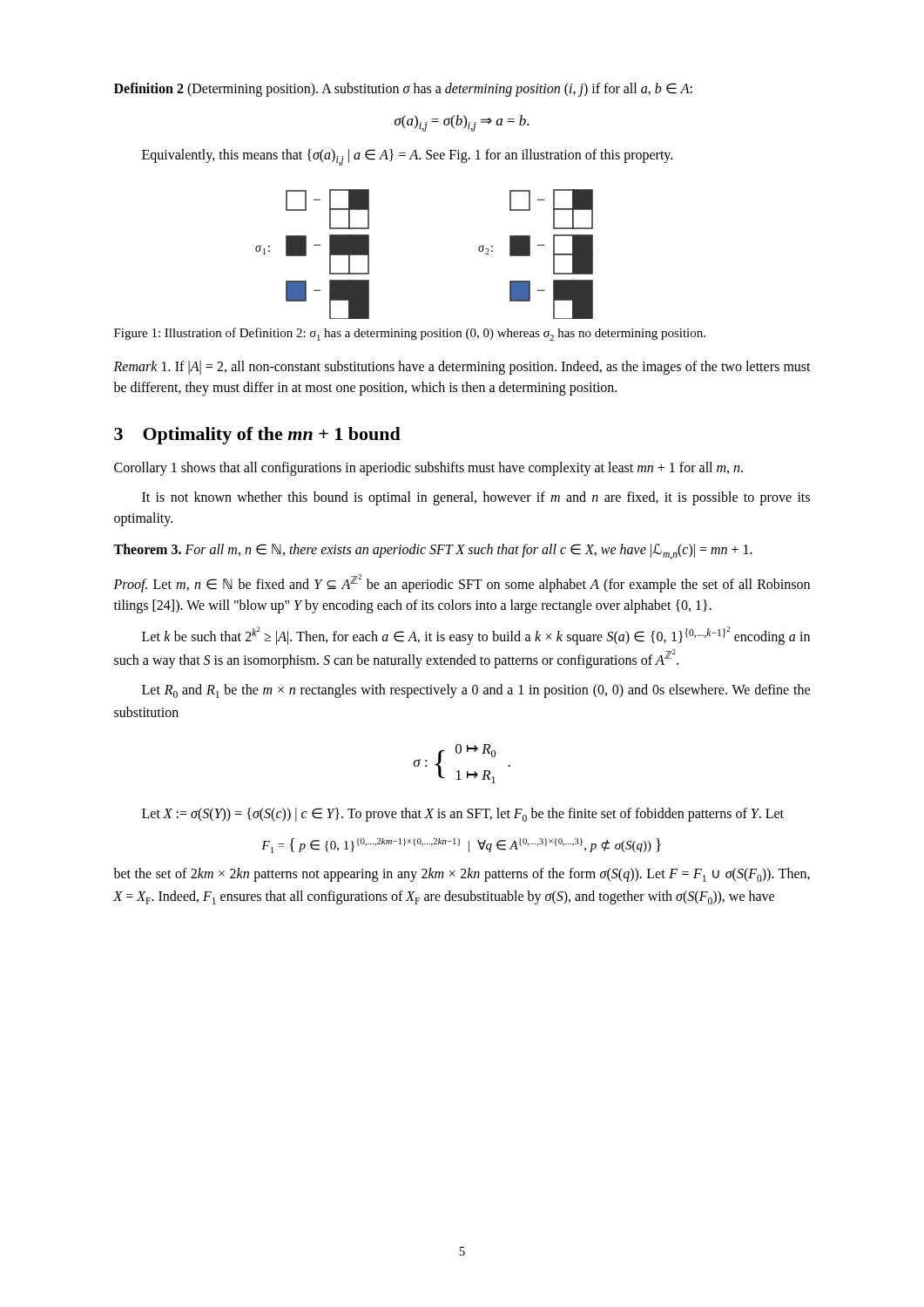Click the passage that begins "Let R0 and R1 be the m ×"

click(462, 701)
